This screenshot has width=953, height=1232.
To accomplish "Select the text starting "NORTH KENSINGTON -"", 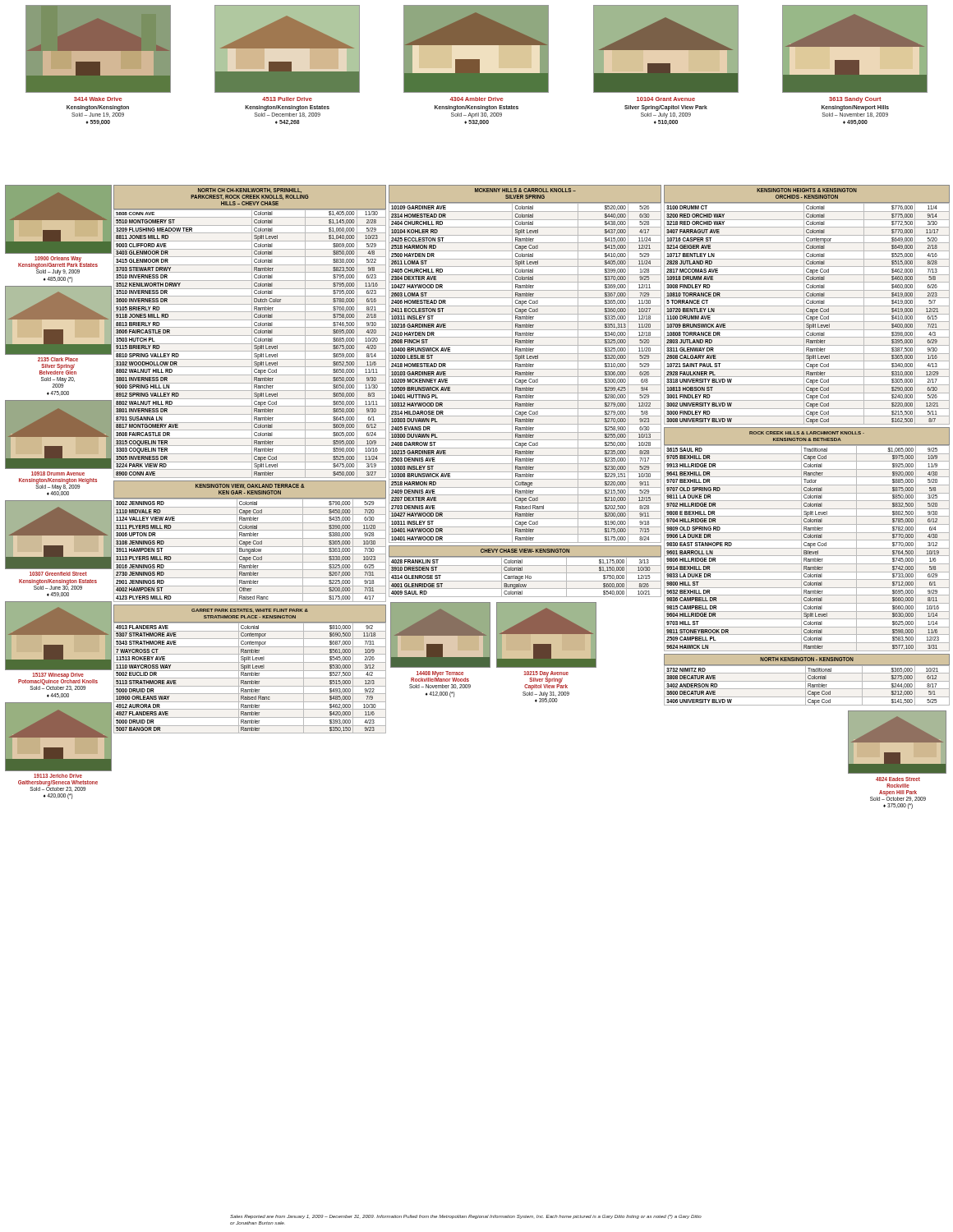I will [807, 659].
